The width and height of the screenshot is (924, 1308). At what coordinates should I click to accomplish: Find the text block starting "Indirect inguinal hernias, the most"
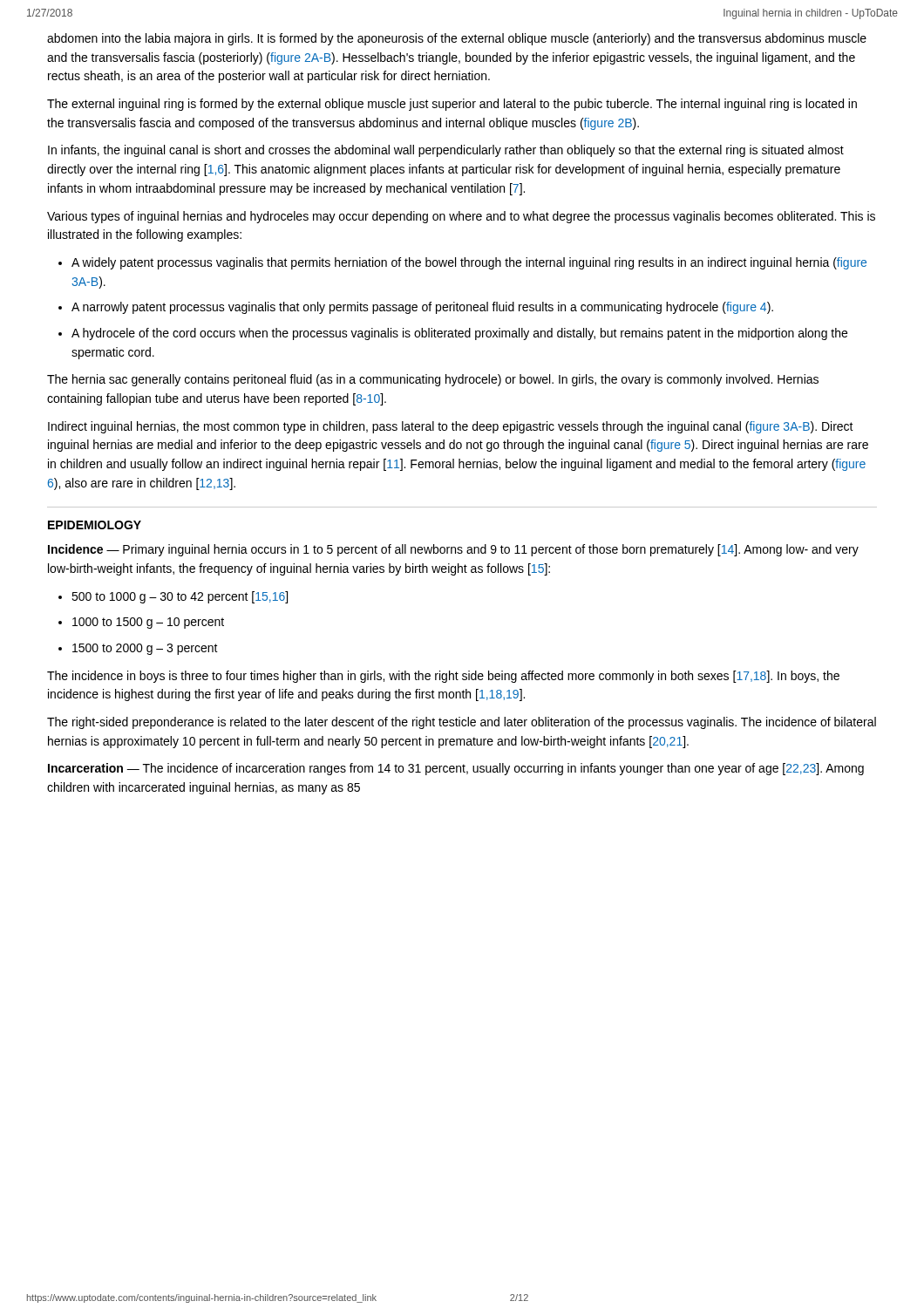click(x=462, y=455)
